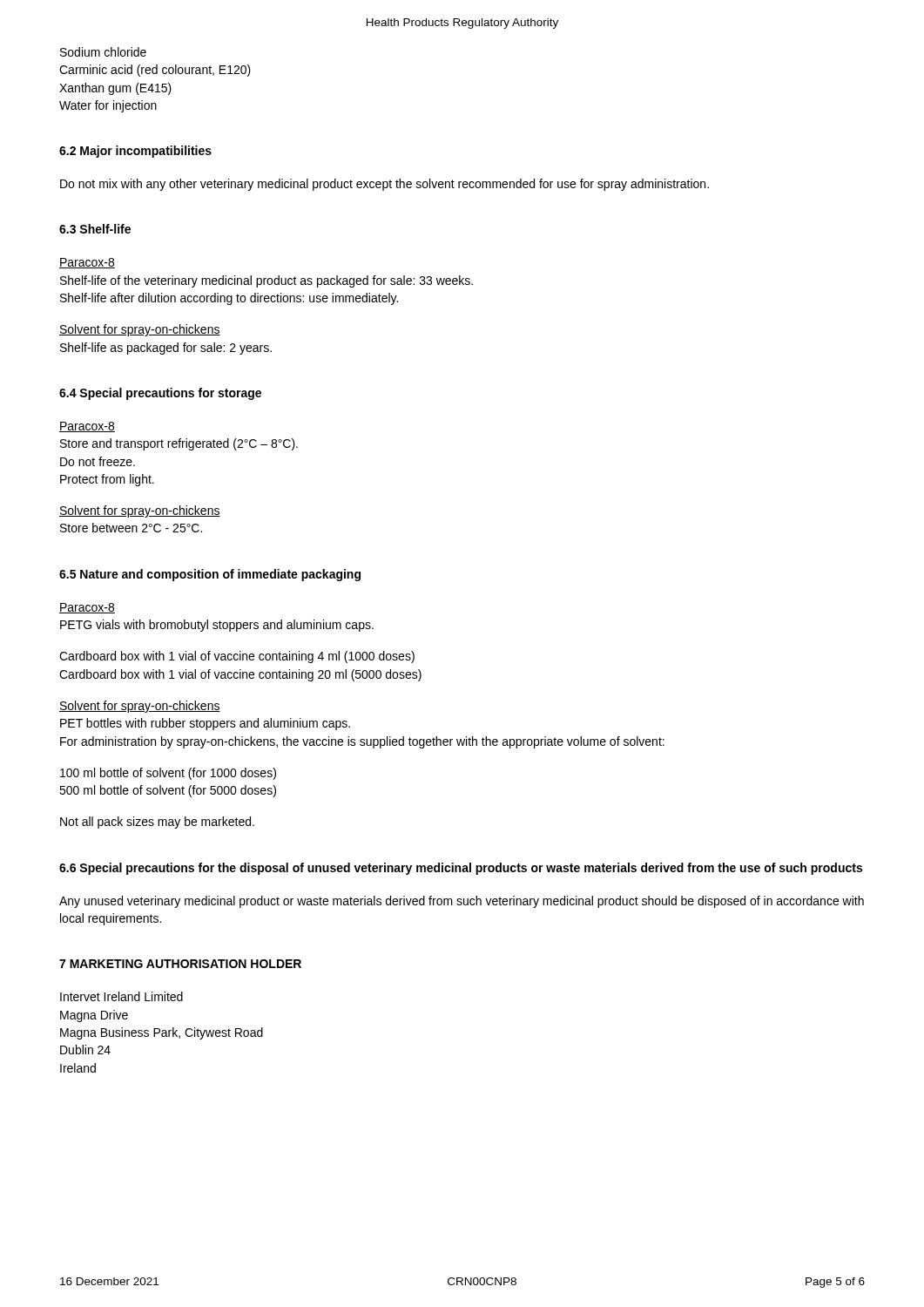Screen dimensions: 1307x924
Task: Click on the text block that says "Any unused veterinary medicinal product or waste"
Action: [x=462, y=910]
